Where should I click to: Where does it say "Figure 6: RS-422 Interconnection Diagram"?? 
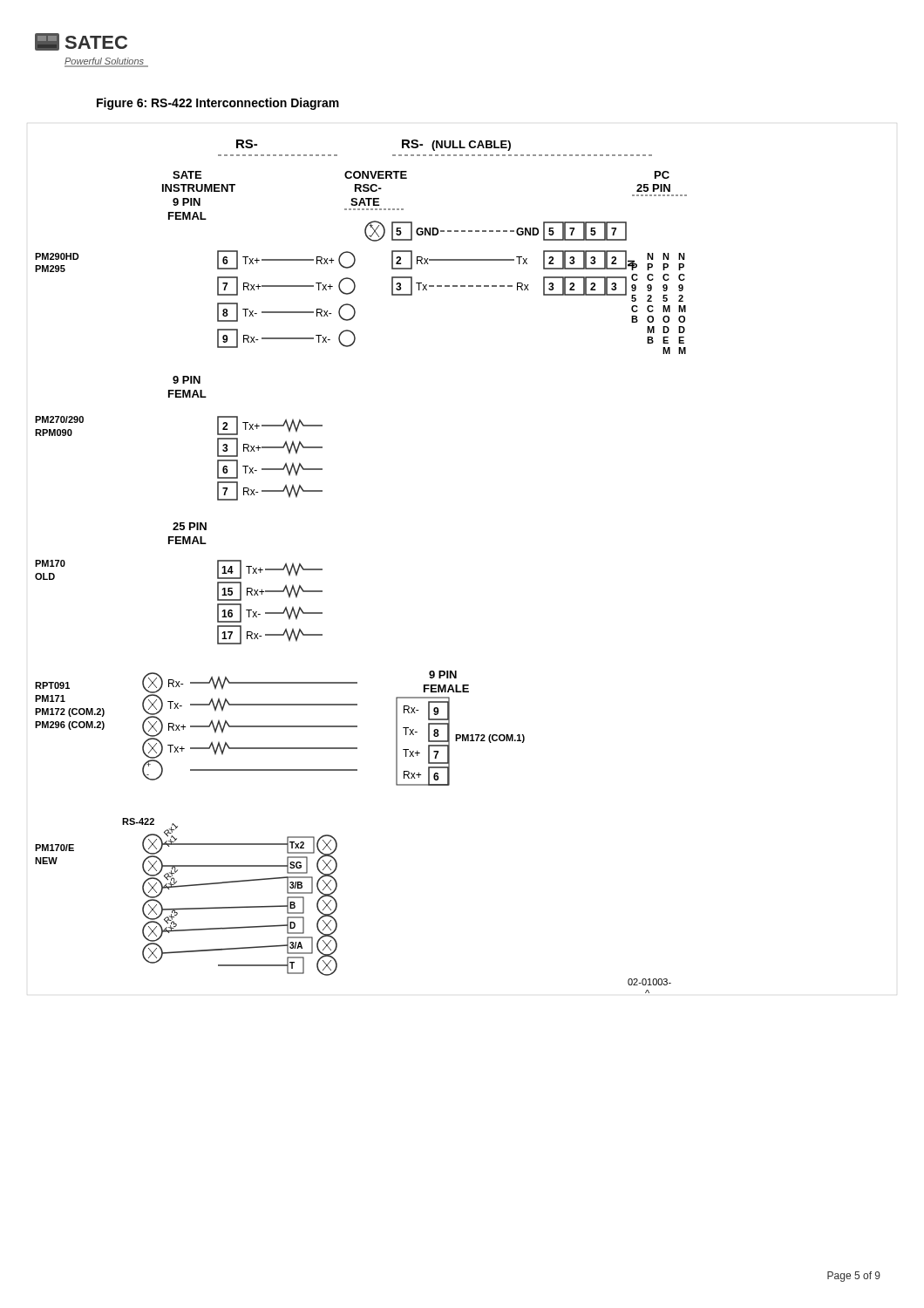(x=218, y=103)
